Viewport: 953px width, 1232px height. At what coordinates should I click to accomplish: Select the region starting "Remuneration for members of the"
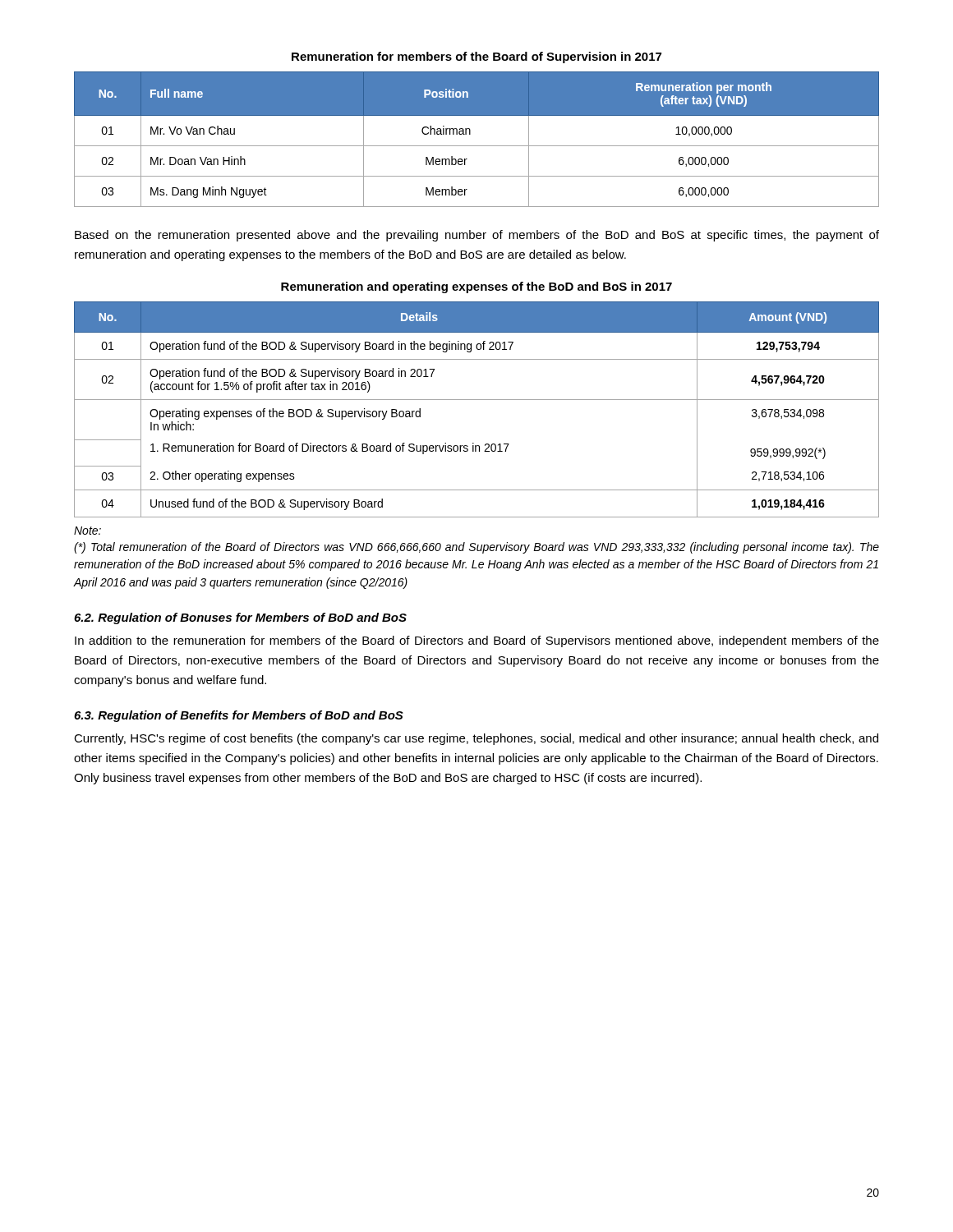476,56
